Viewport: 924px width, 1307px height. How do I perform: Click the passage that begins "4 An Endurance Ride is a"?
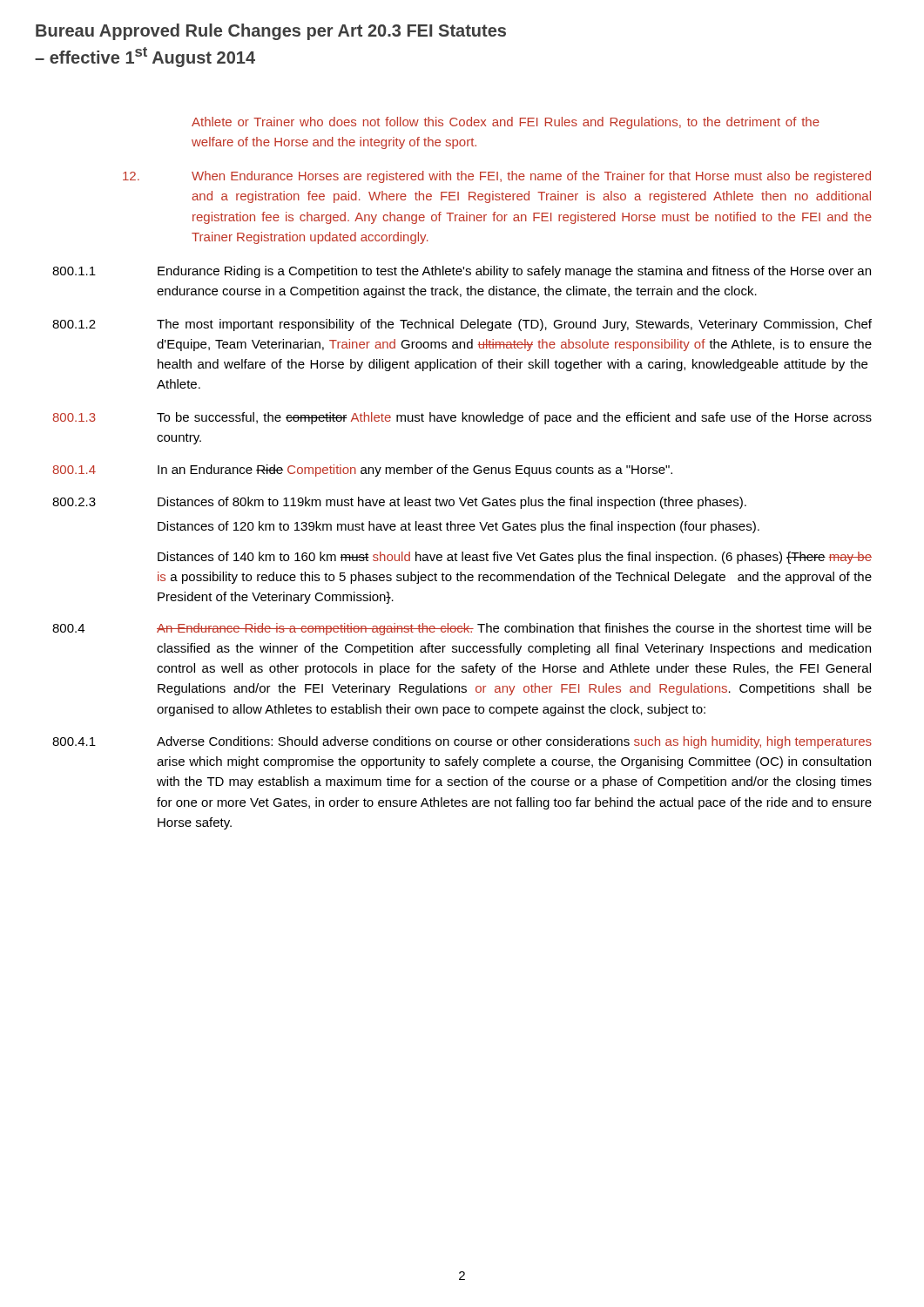tap(462, 668)
